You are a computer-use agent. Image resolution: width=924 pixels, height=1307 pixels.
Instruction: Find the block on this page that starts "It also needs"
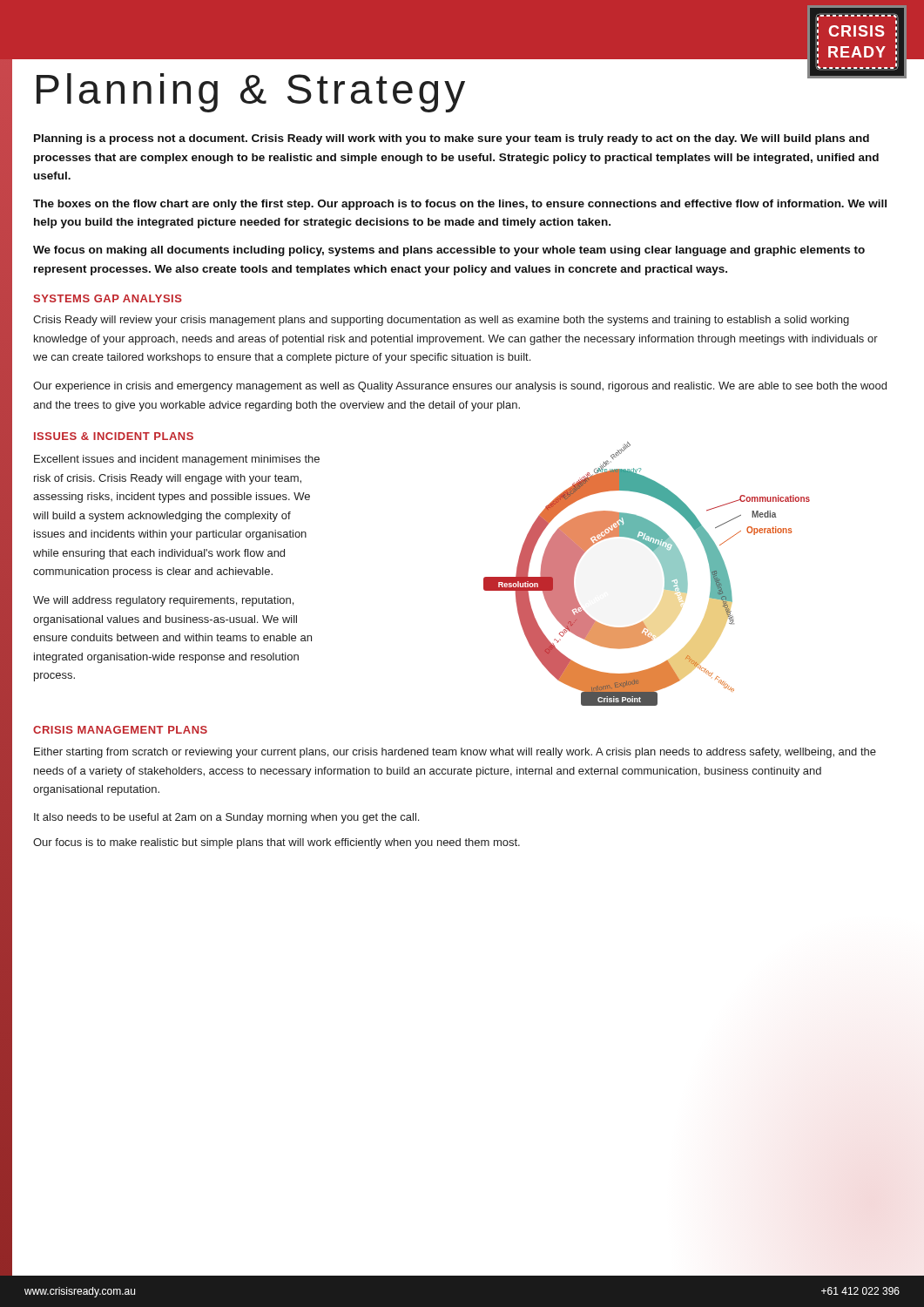coord(227,817)
